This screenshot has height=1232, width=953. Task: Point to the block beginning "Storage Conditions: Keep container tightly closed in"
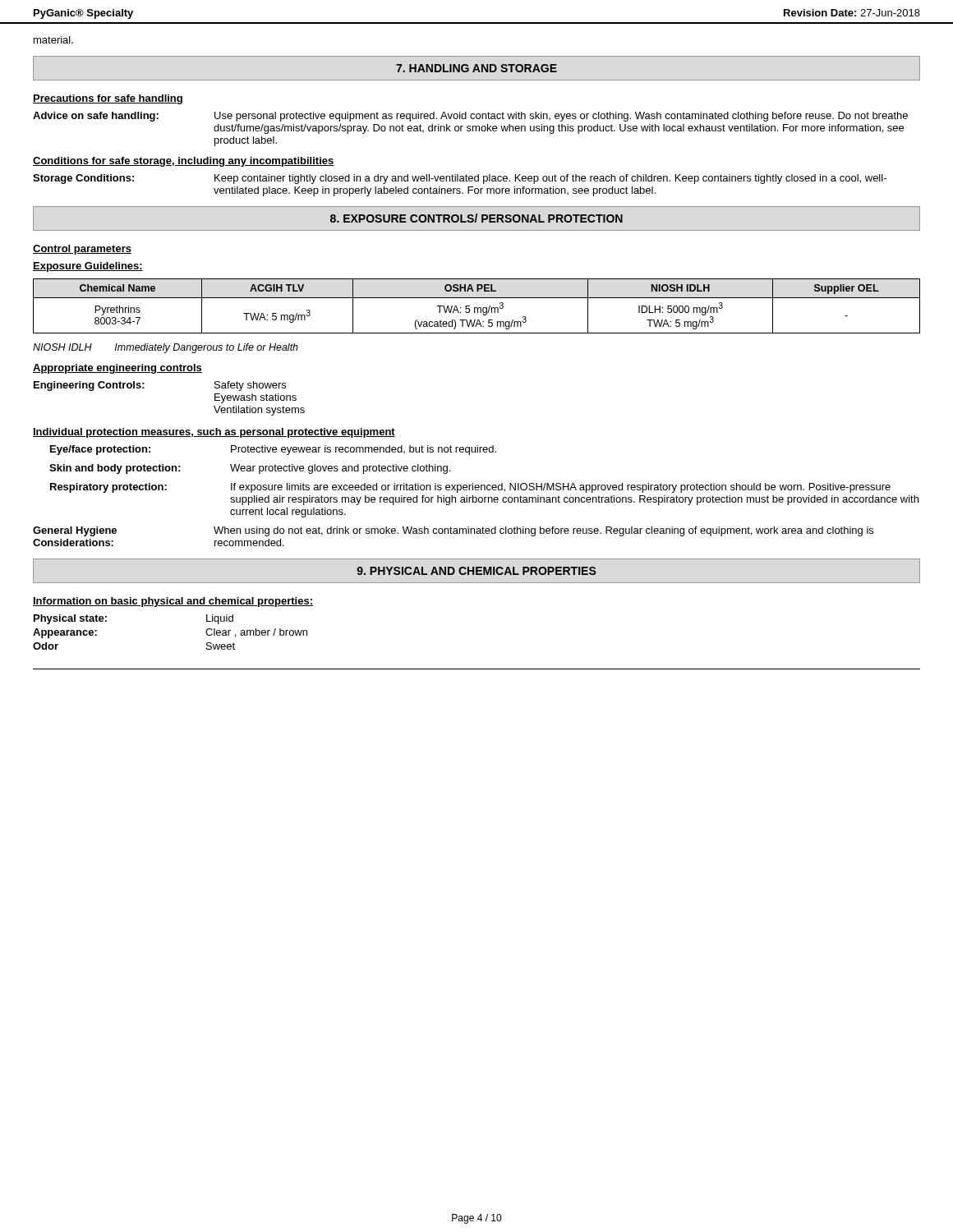point(476,184)
